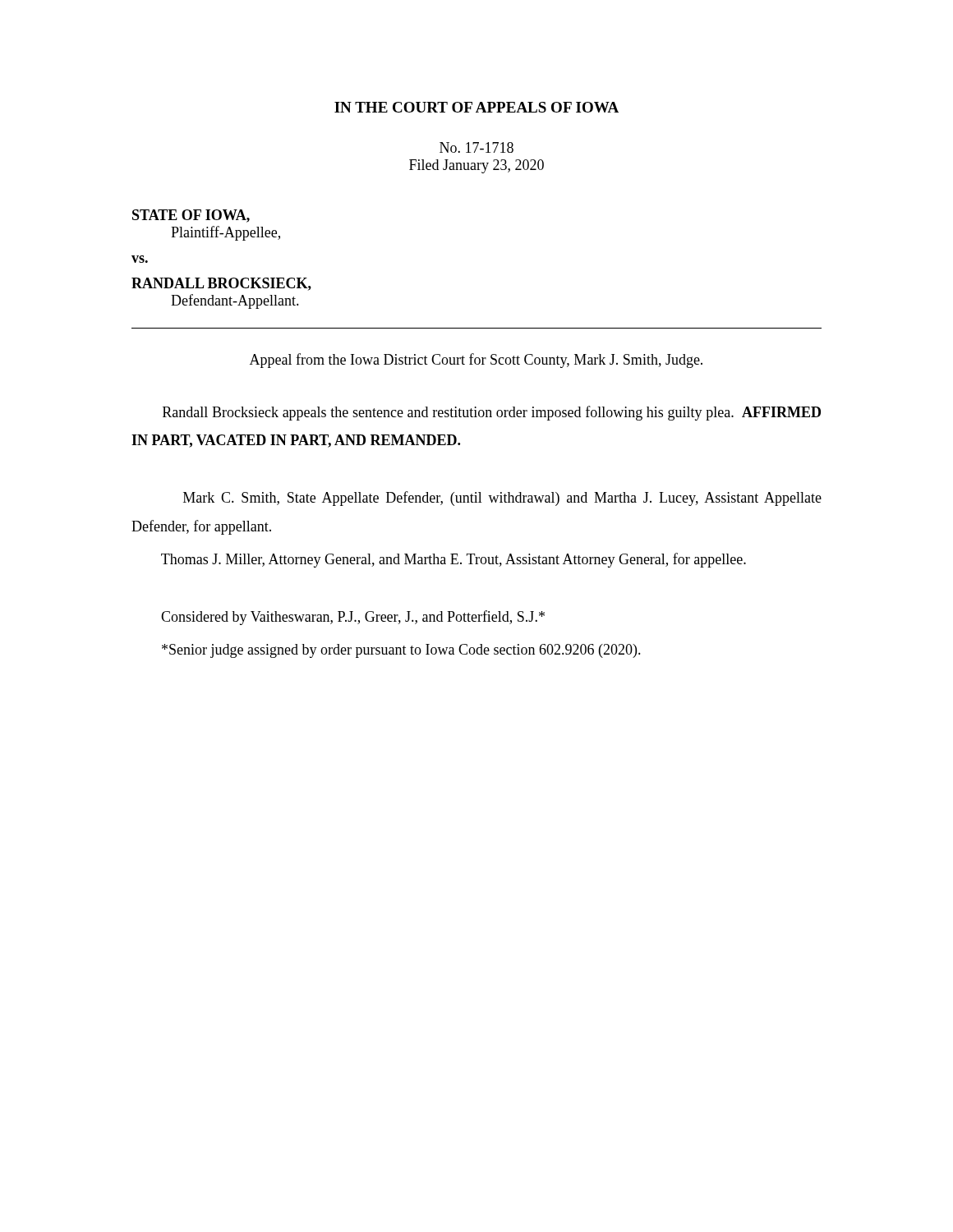Locate the block starting "RANDALL BROCKSIECK, Defendant-Appellant."
Screen dimensions: 1232x953
pos(221,292)
